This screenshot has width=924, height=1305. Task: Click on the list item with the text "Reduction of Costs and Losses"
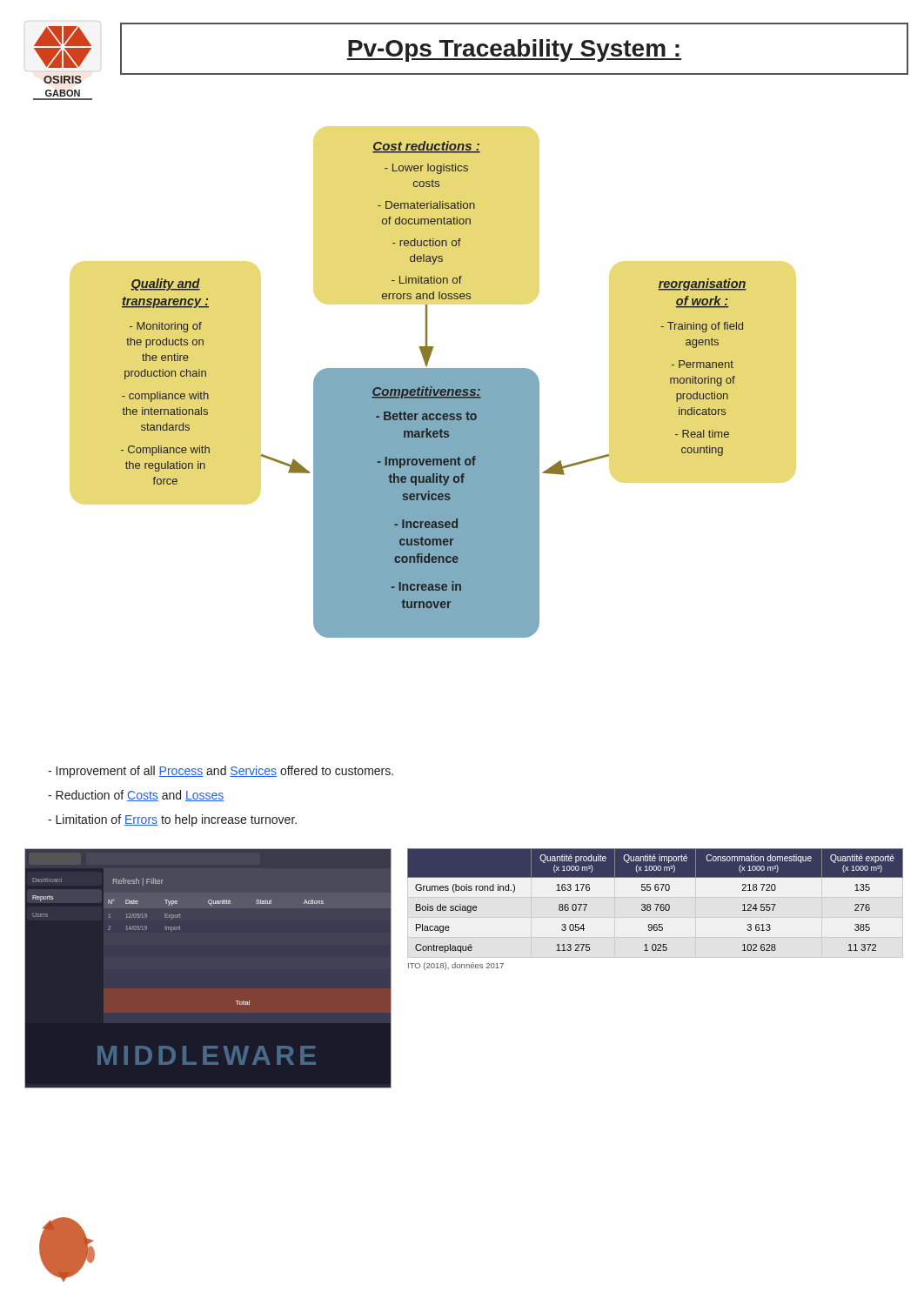pyautogui.click(x=136, y=795)
